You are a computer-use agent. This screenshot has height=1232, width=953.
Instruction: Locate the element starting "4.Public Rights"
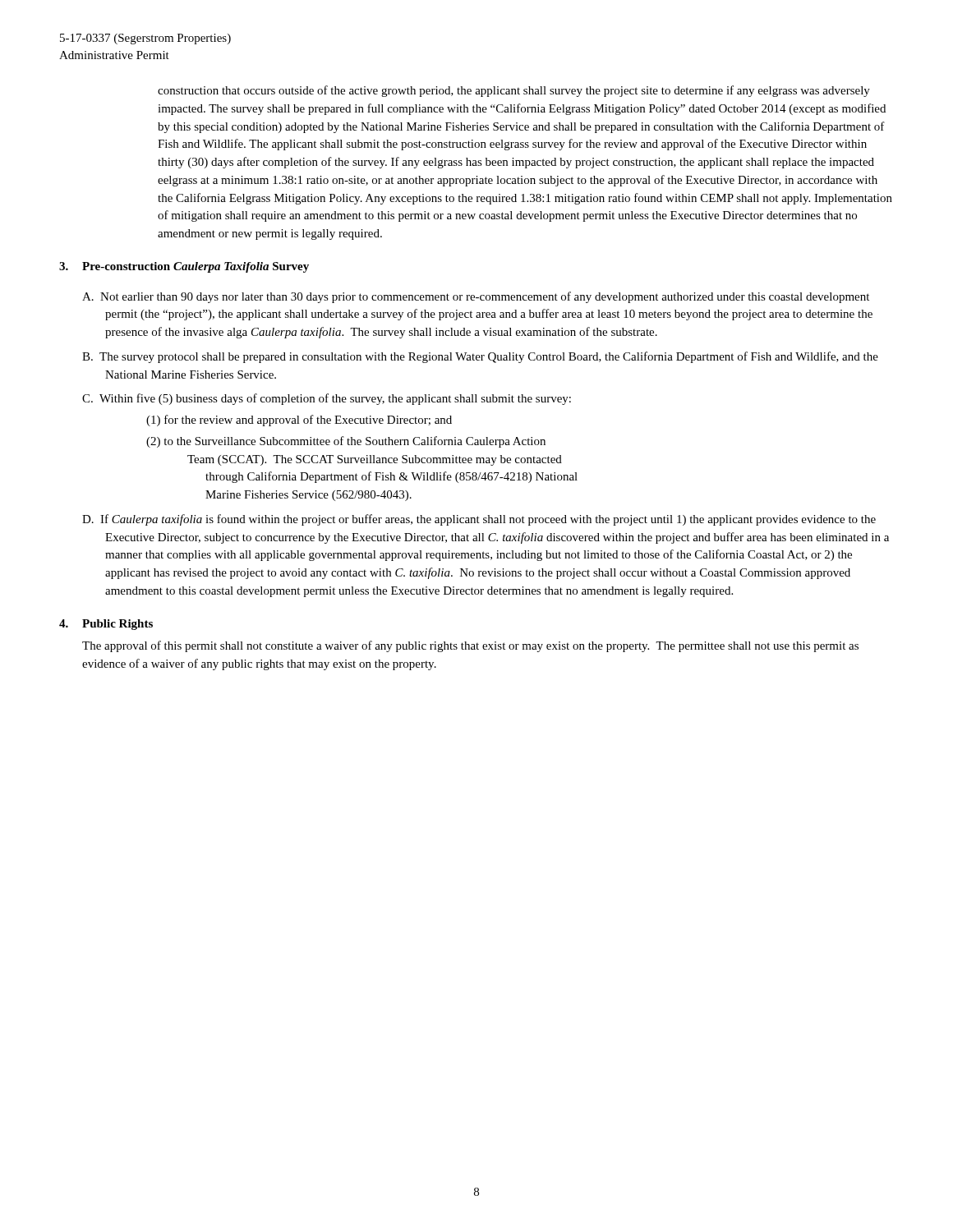[x=106, y=624]
